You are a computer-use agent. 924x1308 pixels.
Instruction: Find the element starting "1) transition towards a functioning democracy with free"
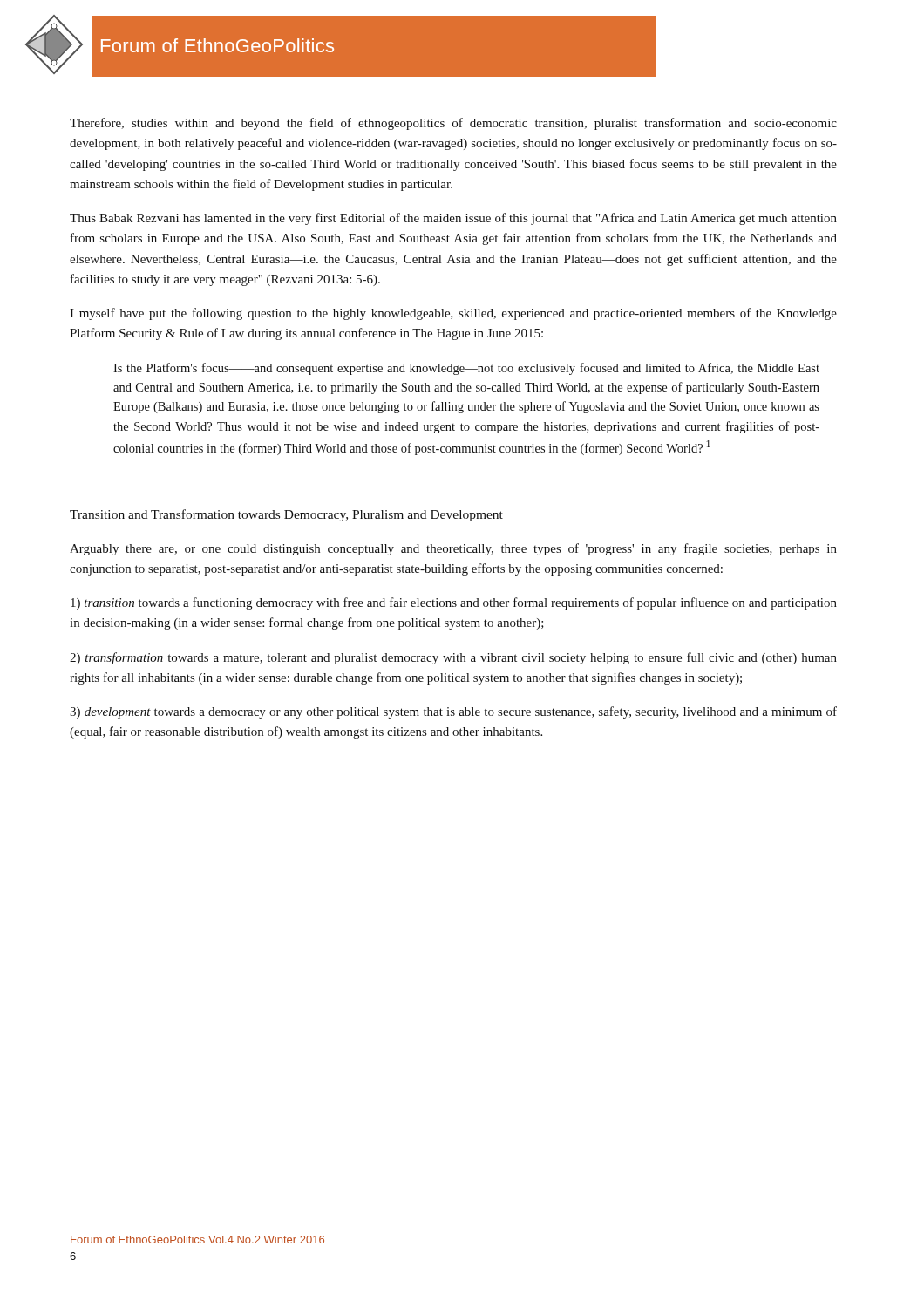coord(453,613)
